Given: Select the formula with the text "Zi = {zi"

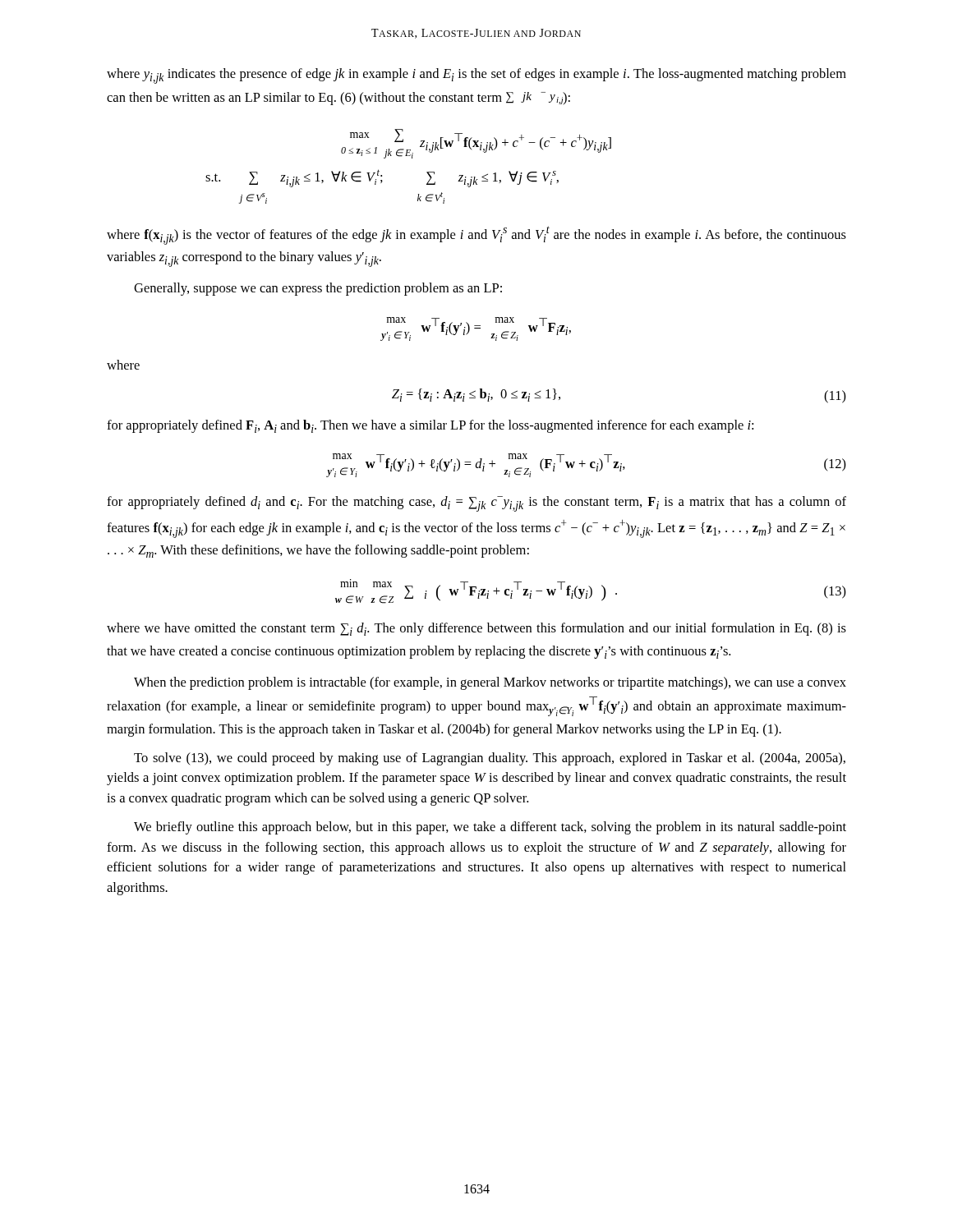Looking at the screenshot, I should coord(472,395).
